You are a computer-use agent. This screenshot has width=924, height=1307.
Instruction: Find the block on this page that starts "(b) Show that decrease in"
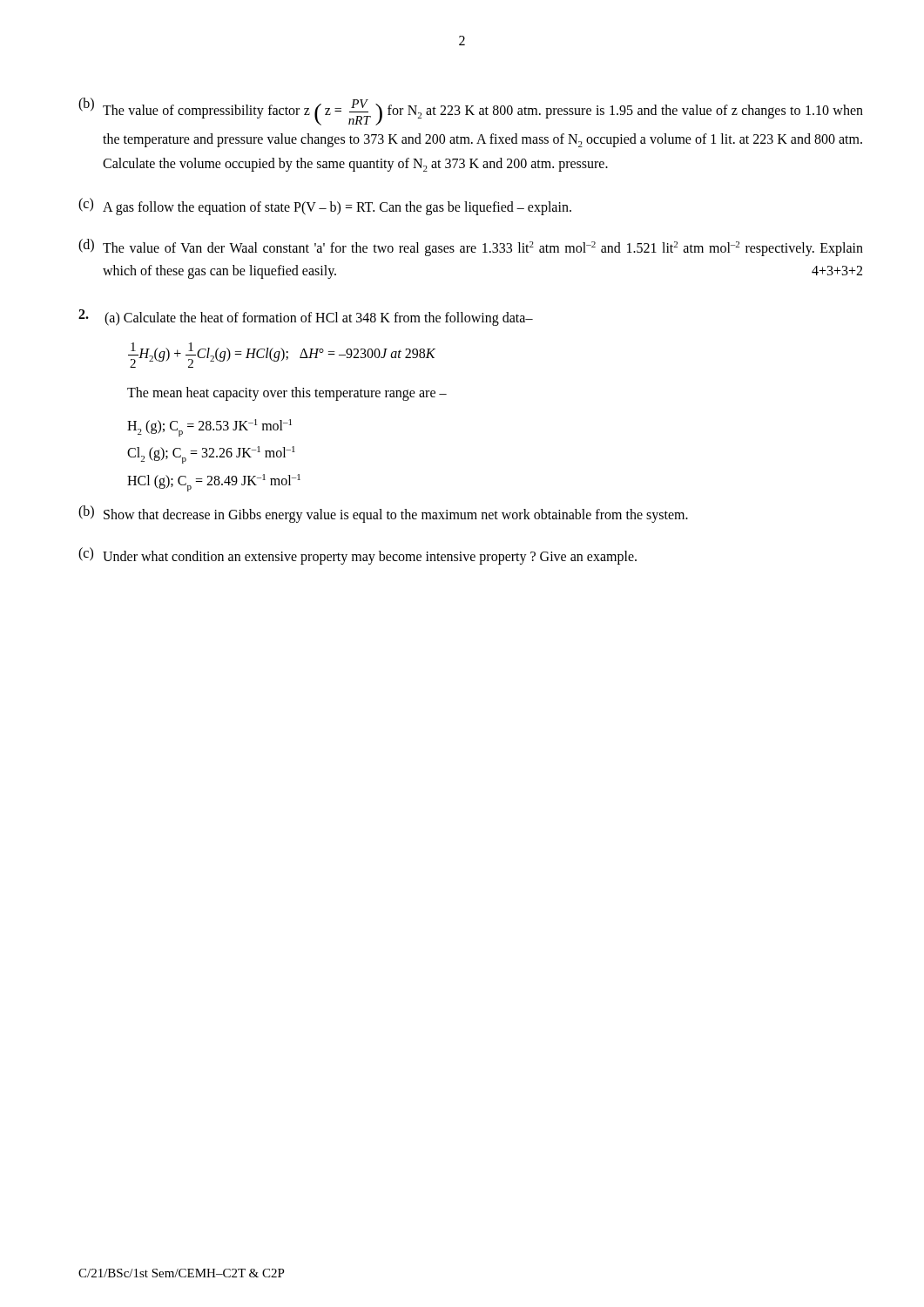click(x=471, y=515)
